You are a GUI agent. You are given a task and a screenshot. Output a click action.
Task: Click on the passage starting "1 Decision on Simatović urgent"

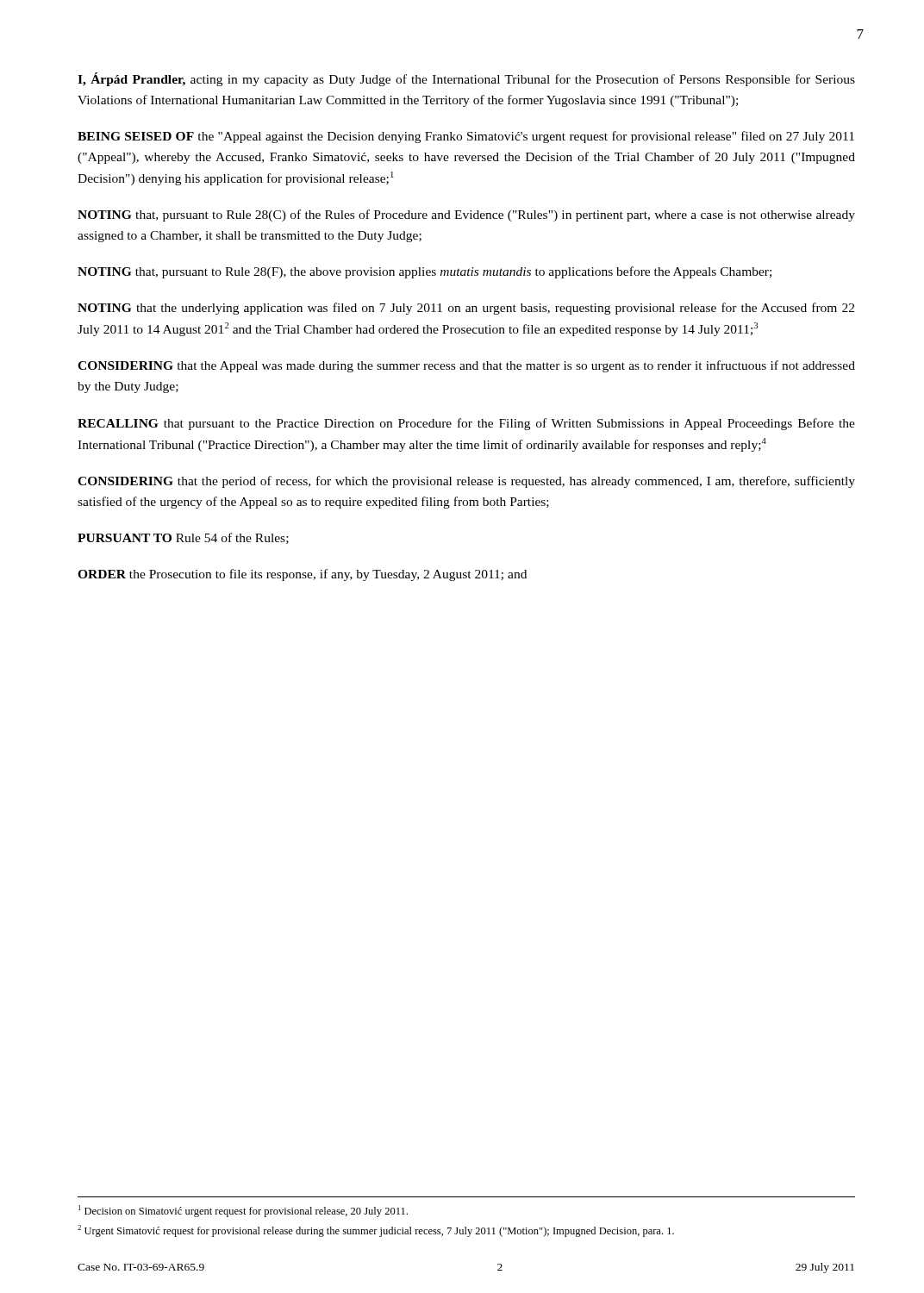tap(243, 1211)
